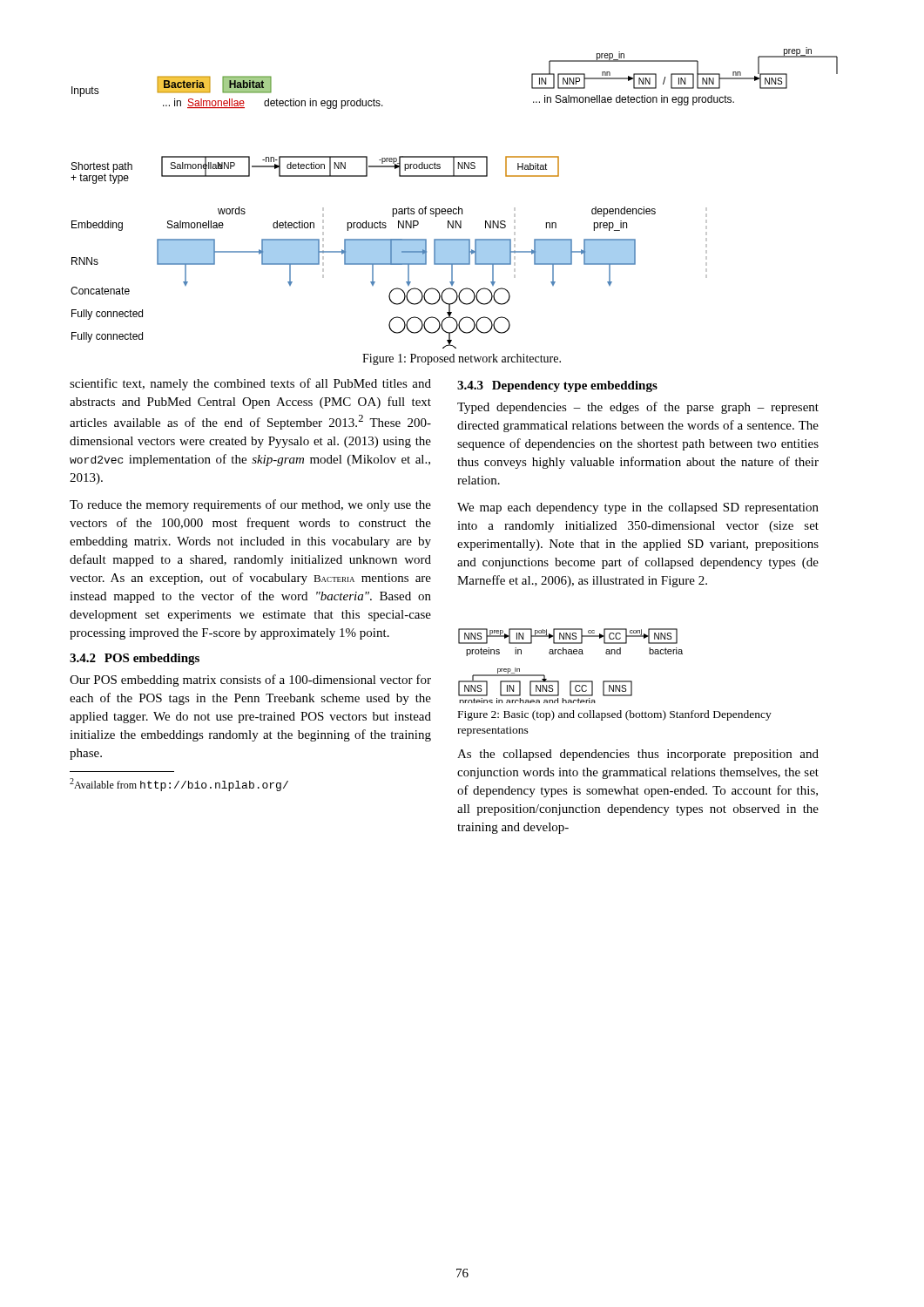Click on the caption containing "Figure 2: Basic (top) and collapsed"
Image resolution: width=924 pixels, height=1307 pixels.
click(614, 722)
